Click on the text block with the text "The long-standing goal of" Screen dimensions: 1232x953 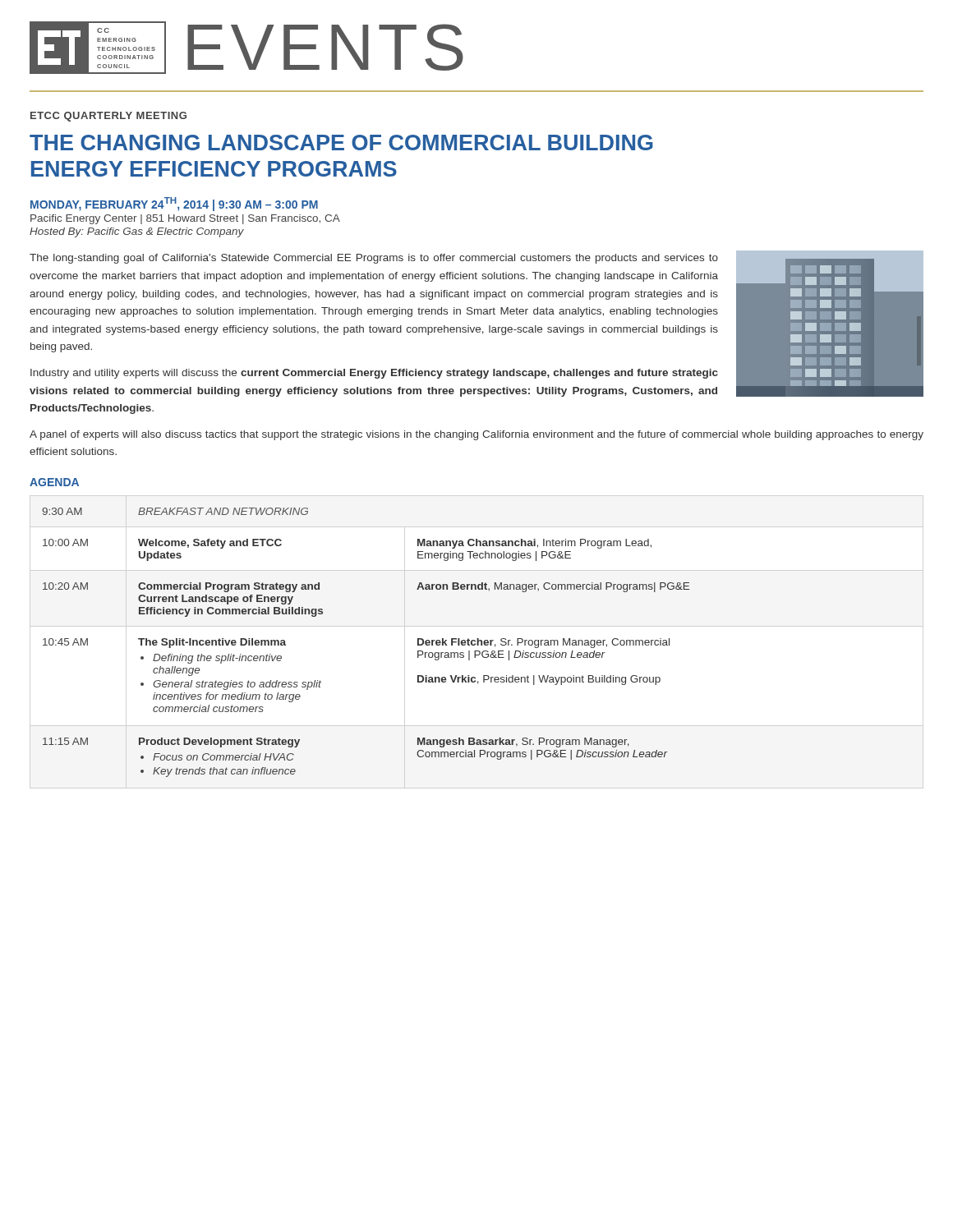coord(374,333)
